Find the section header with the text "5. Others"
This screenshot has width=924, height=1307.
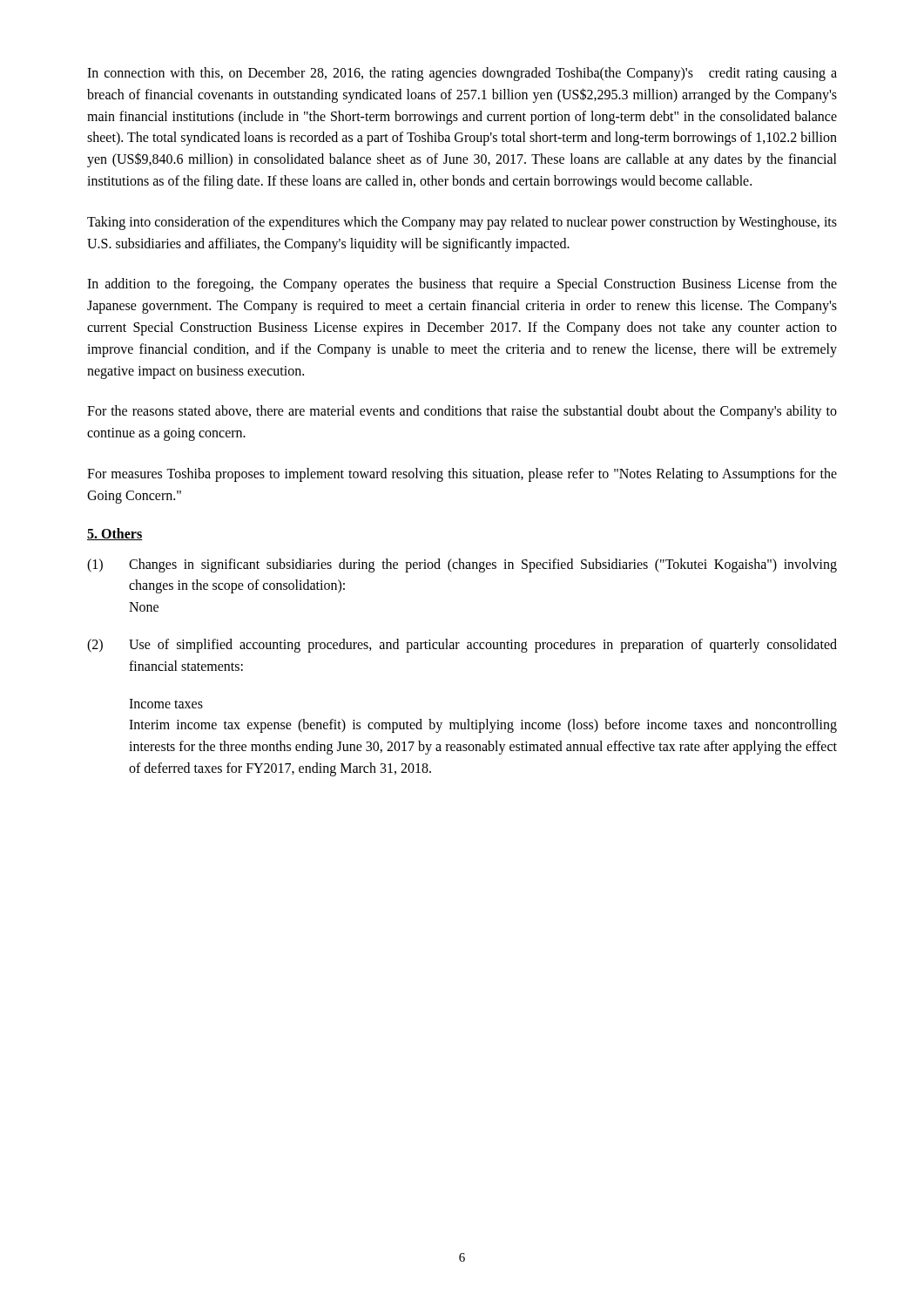[x=115, y=533]
